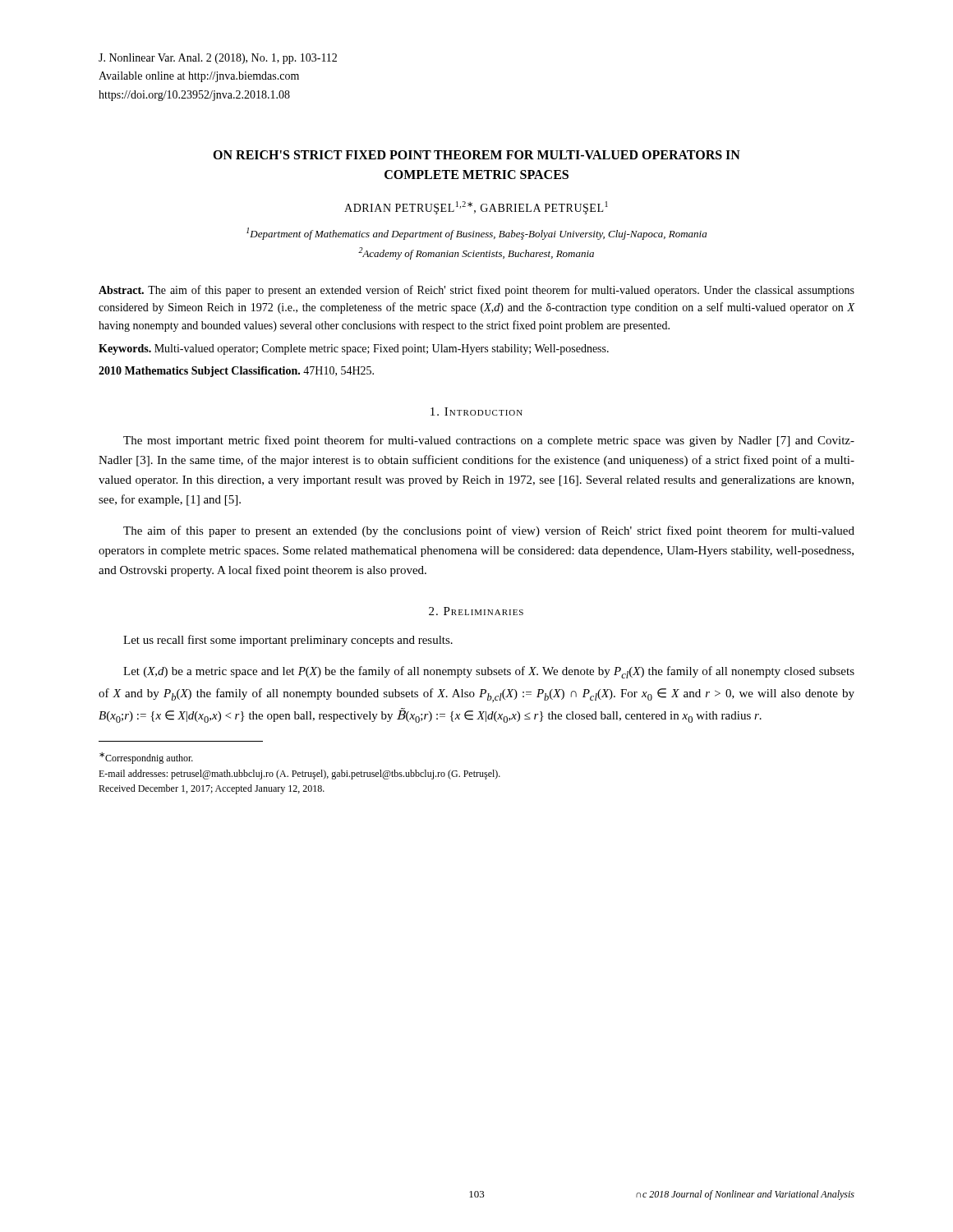The image size is (953, 1232).
Task: Find the footnote
Action: 300,772
